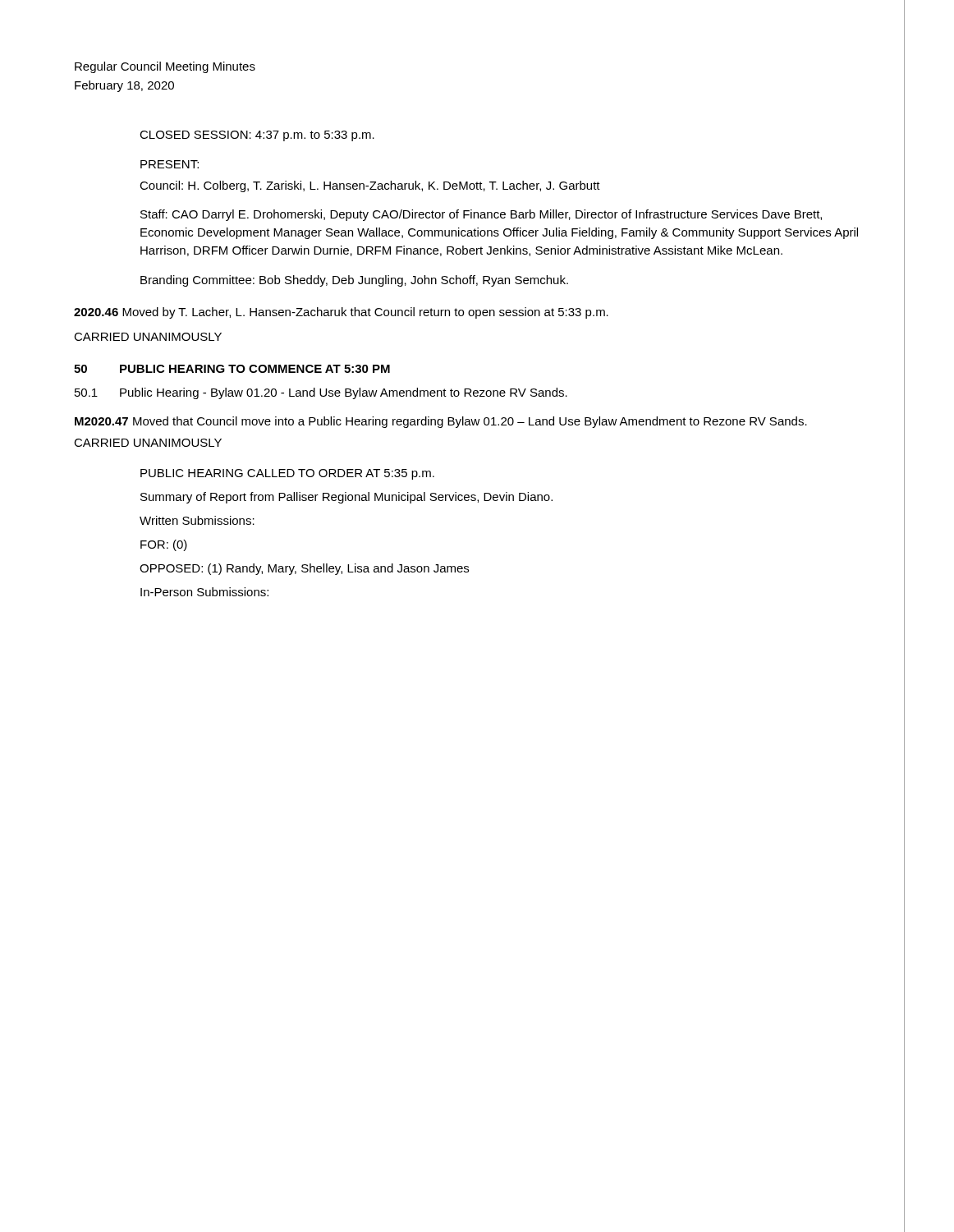Find the block on this page that starts "50.1 Public Hearing - Bylaw"

(321, 392)
